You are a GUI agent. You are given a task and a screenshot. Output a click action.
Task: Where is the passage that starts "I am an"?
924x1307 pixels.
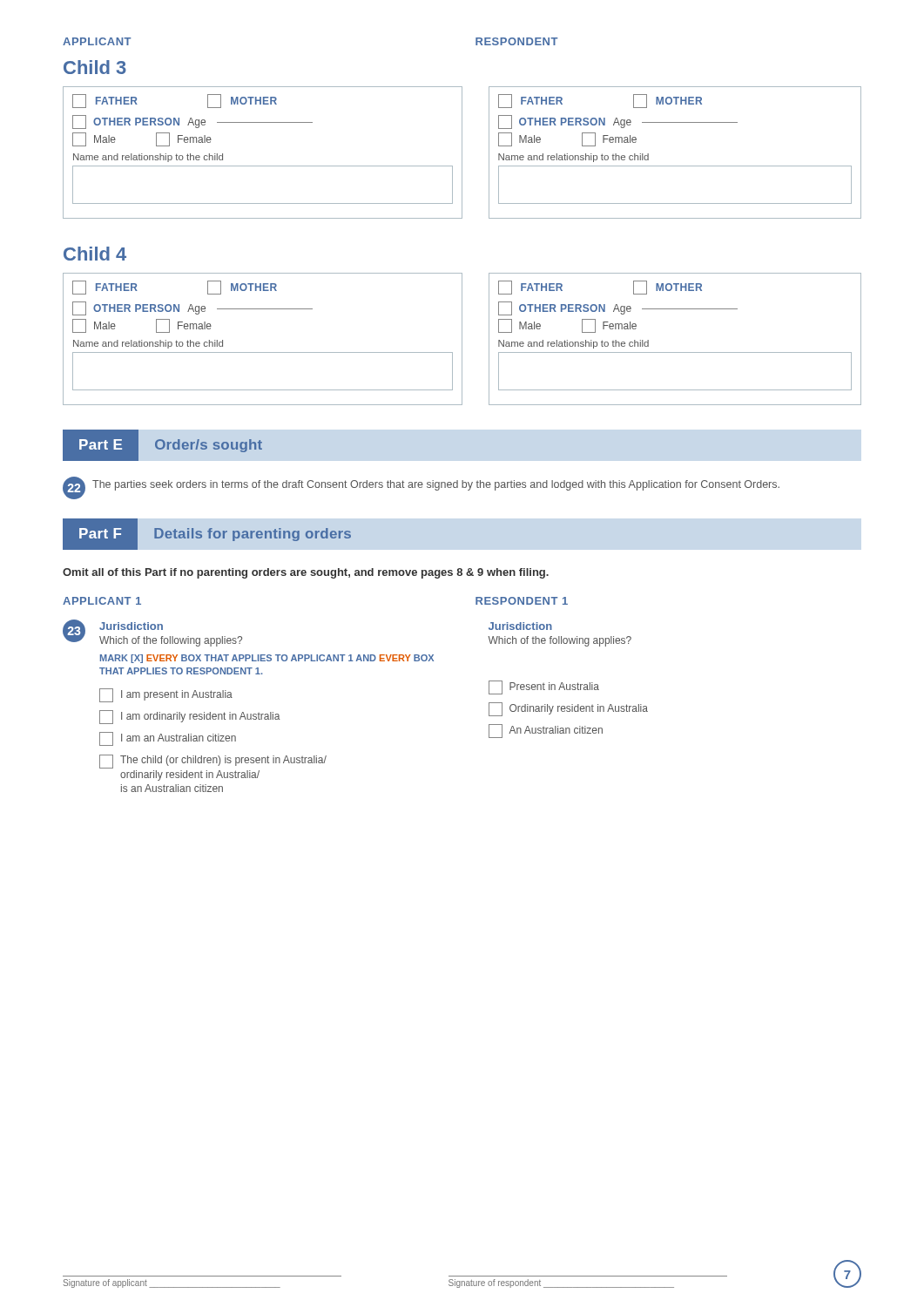[168, 738]
